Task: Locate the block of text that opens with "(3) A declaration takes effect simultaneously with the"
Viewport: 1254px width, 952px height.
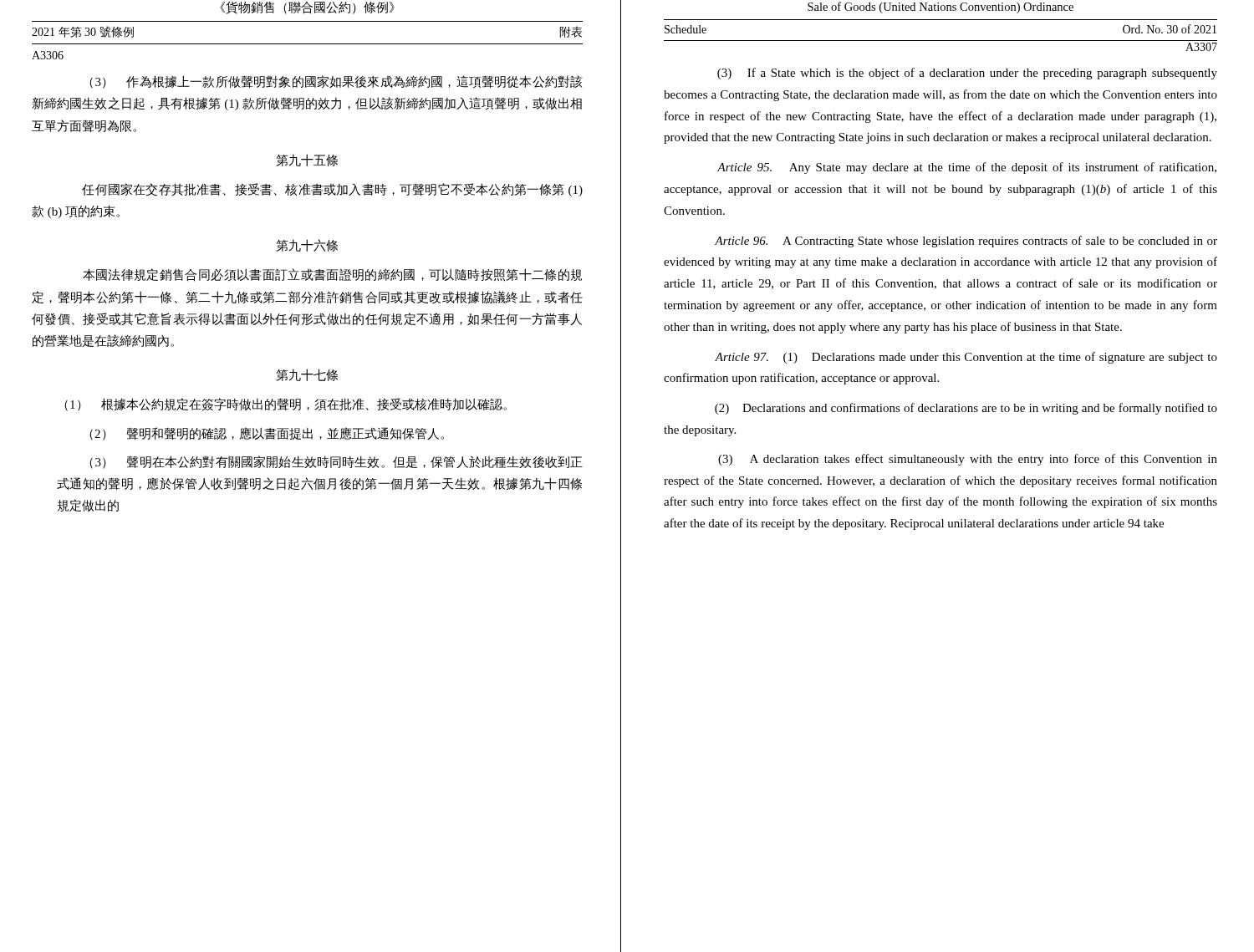Action: point(940,491)
